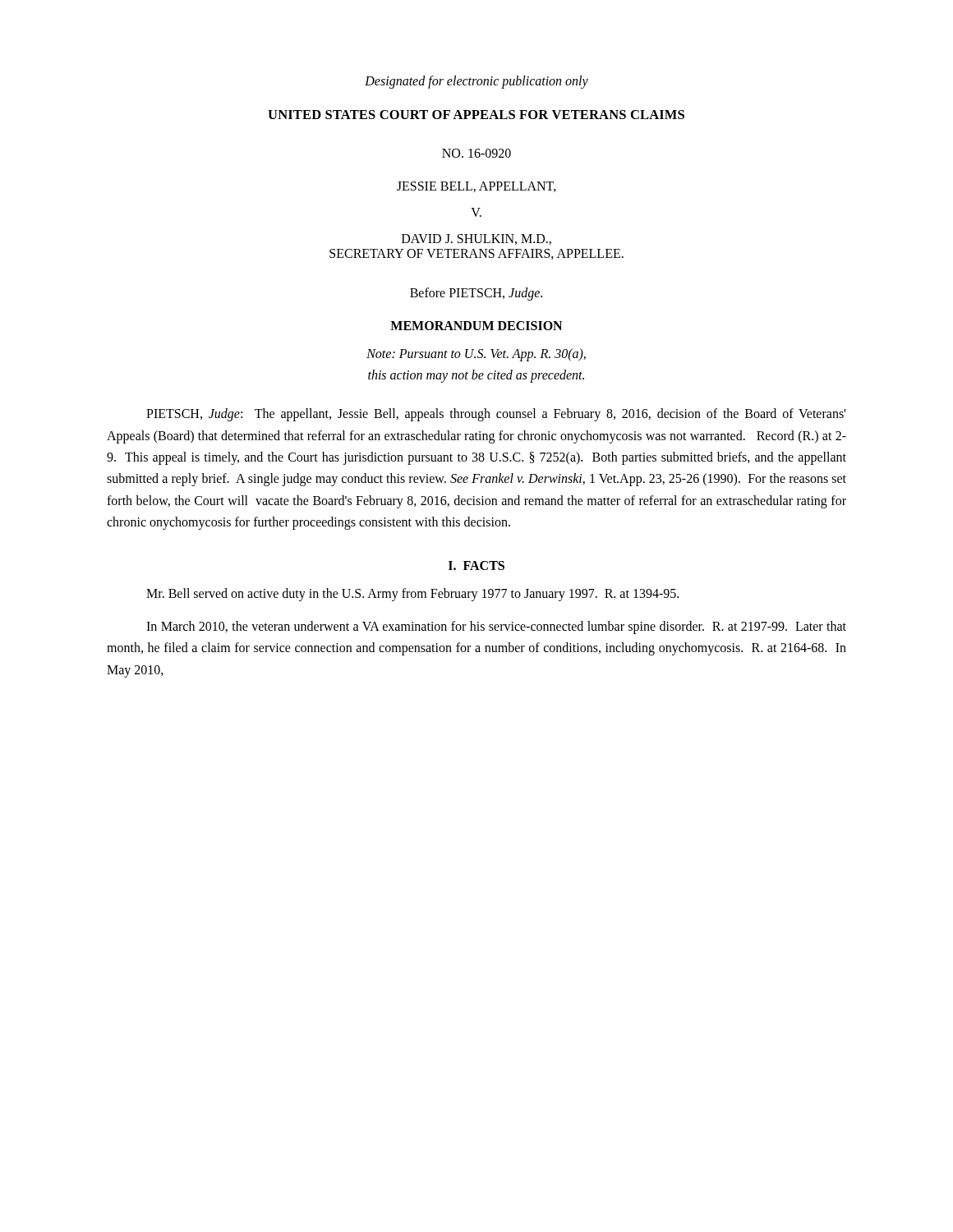Locate the block starting "MEMORANDUM DECISION"

coord(476,326)
